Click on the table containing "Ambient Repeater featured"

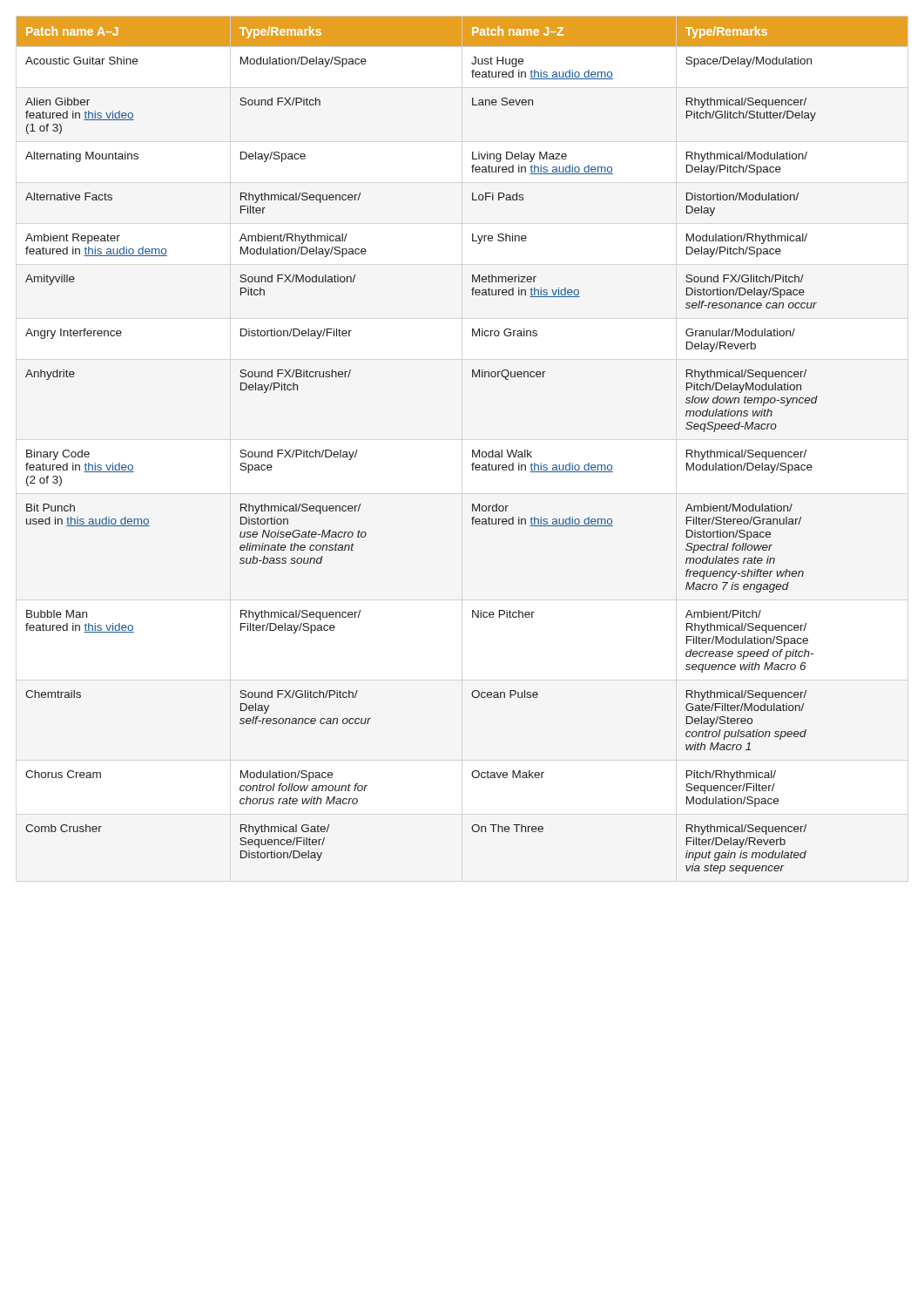pyautogui.click(x=462, y=449)
